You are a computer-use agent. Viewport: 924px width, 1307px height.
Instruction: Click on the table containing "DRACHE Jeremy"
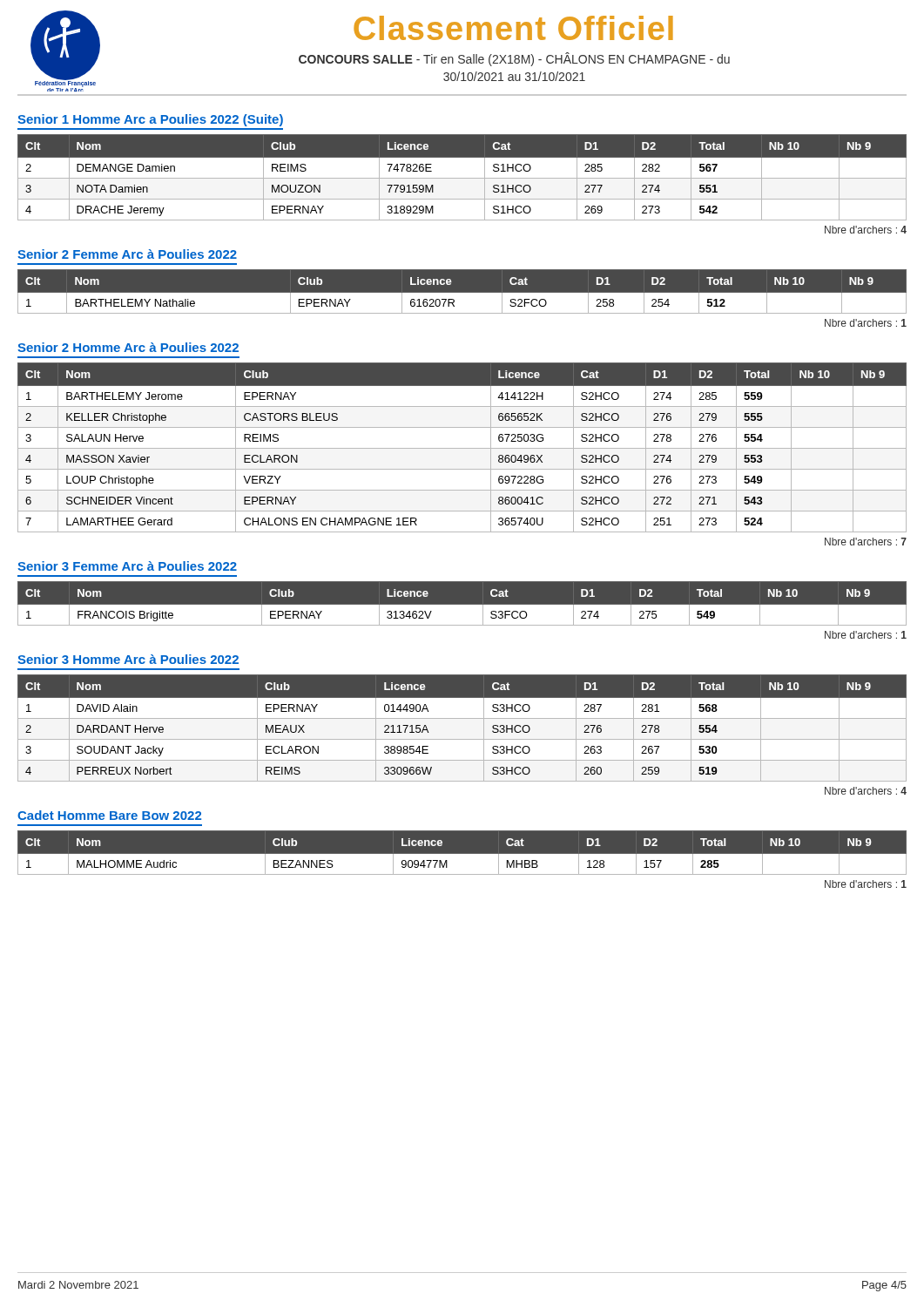(x=462, y=177)
